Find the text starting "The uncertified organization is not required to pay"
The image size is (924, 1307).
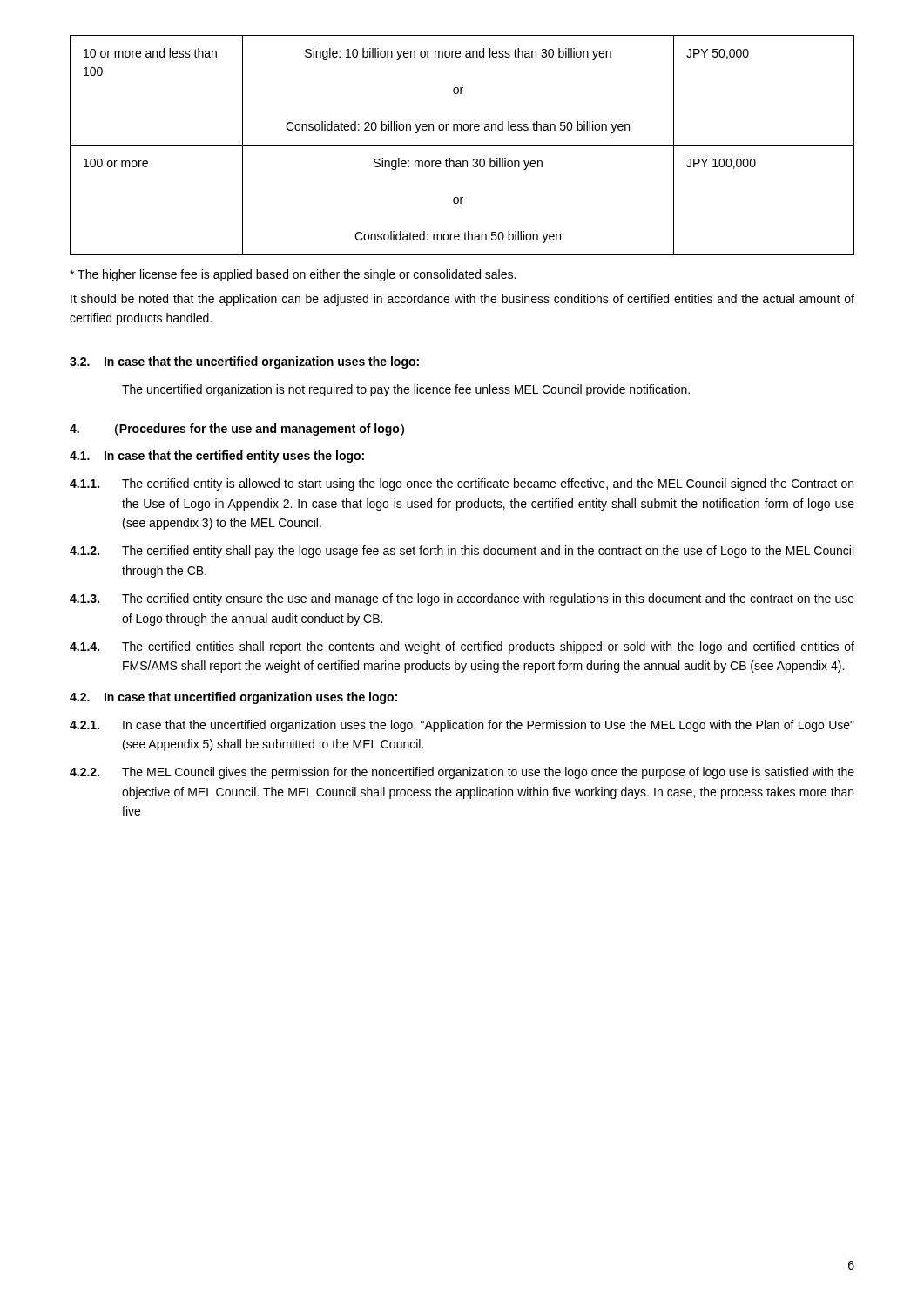[406, 389]
